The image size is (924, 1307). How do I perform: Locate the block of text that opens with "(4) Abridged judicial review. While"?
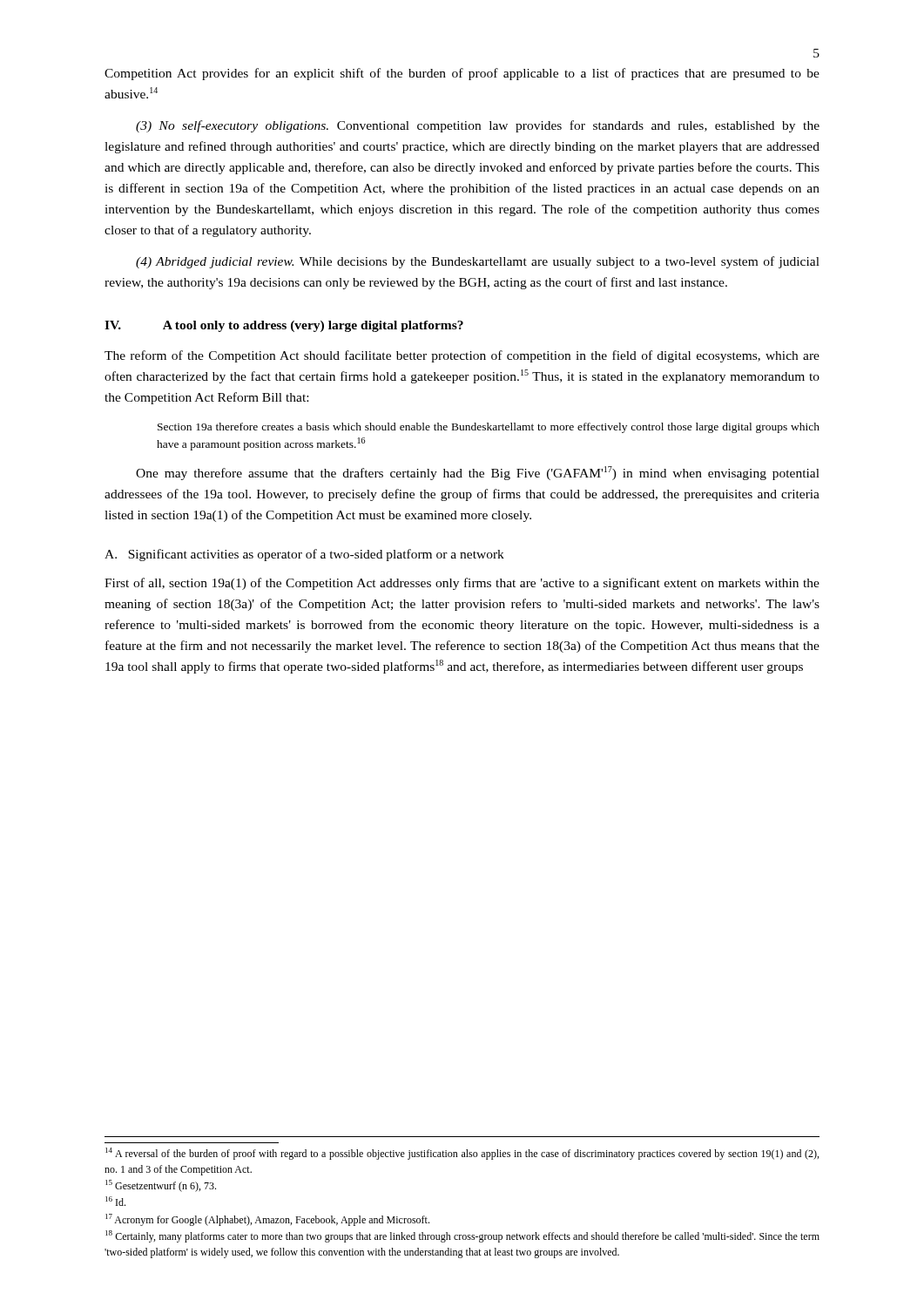[x=462, y=272]
